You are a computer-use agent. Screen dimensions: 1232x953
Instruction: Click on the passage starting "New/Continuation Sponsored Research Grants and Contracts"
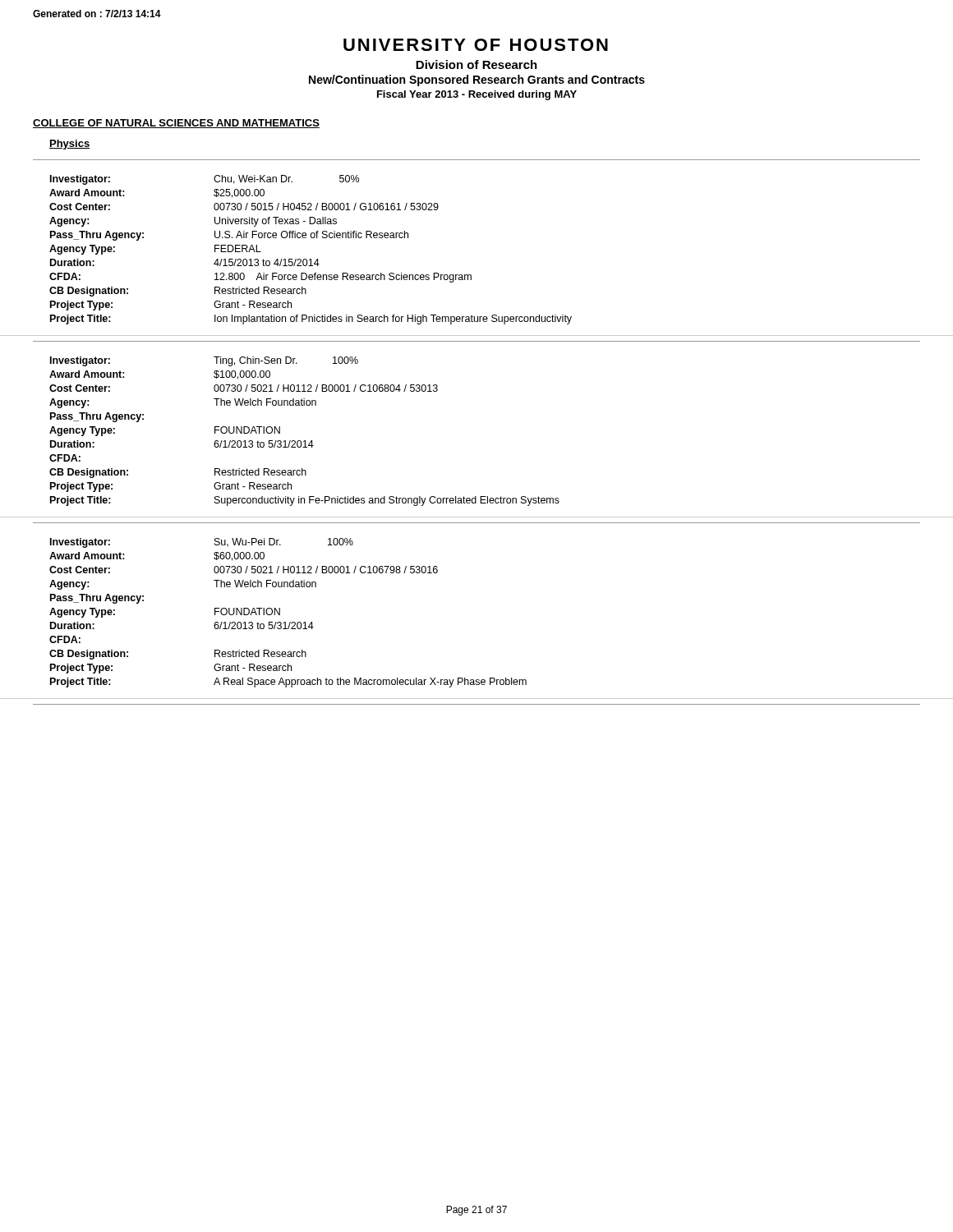476,80
